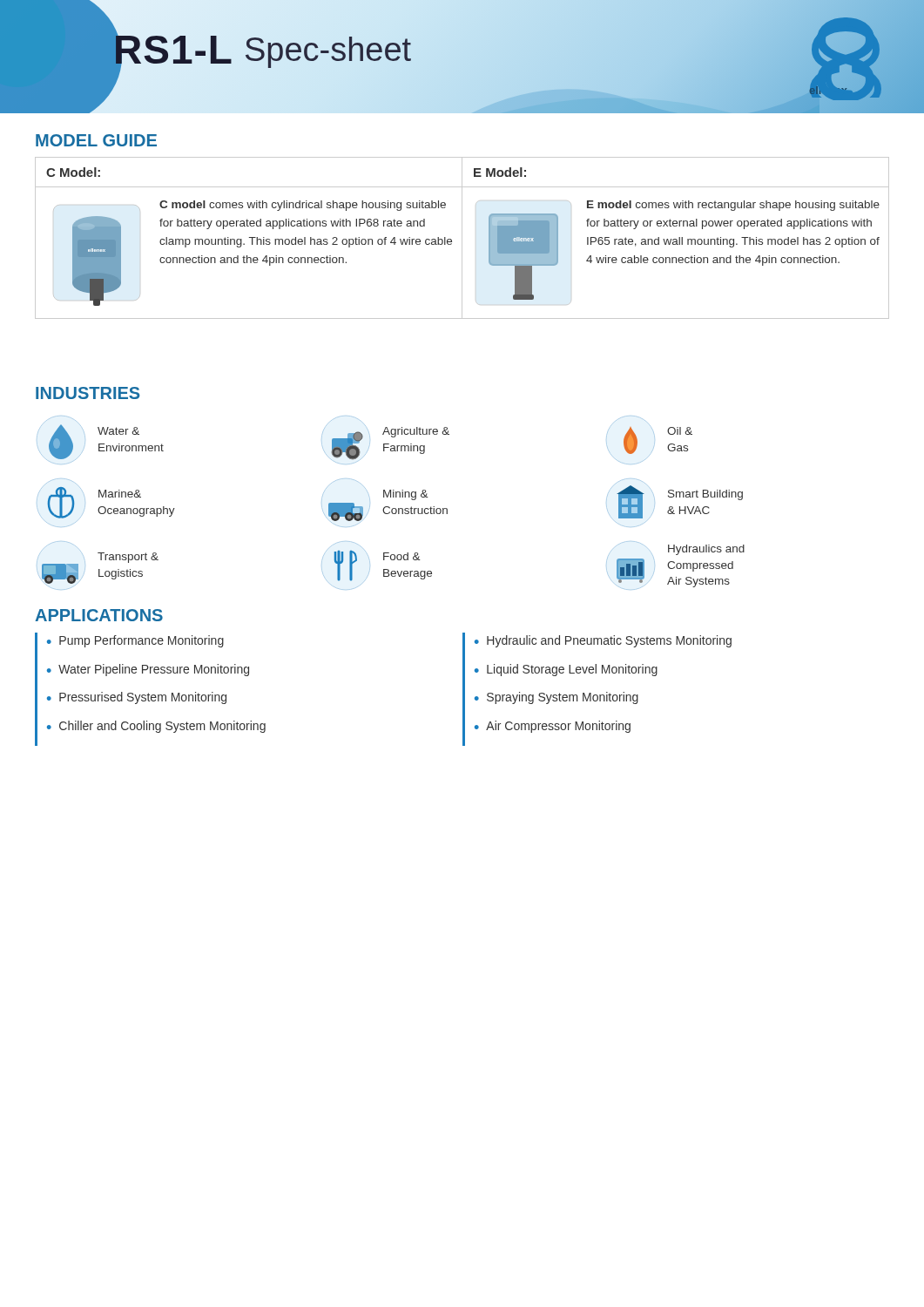Find the element starting "• Water Pipeline"

tap(148, 671)
